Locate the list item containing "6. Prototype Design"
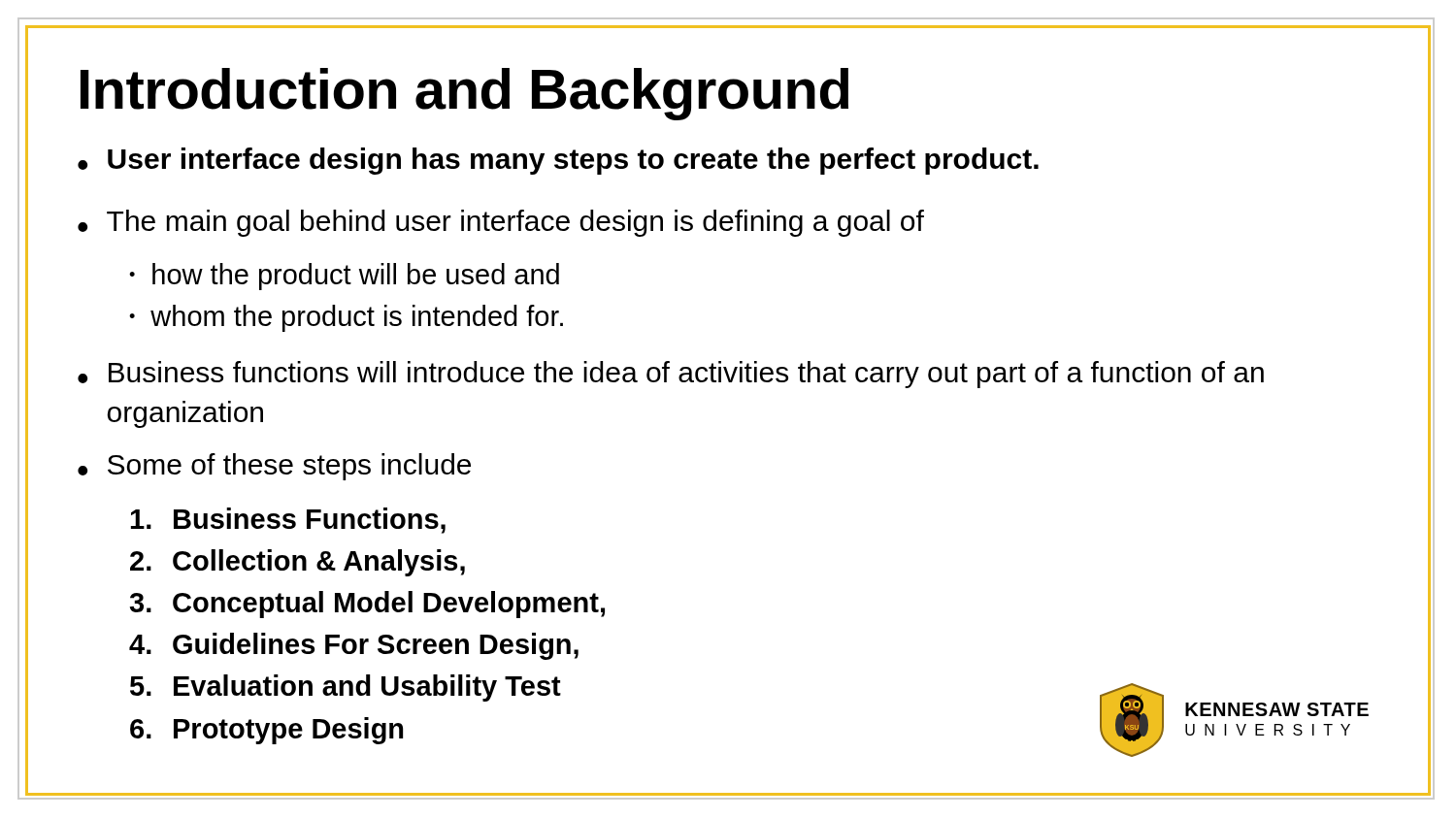1456x819 pixels. (267, 729)
